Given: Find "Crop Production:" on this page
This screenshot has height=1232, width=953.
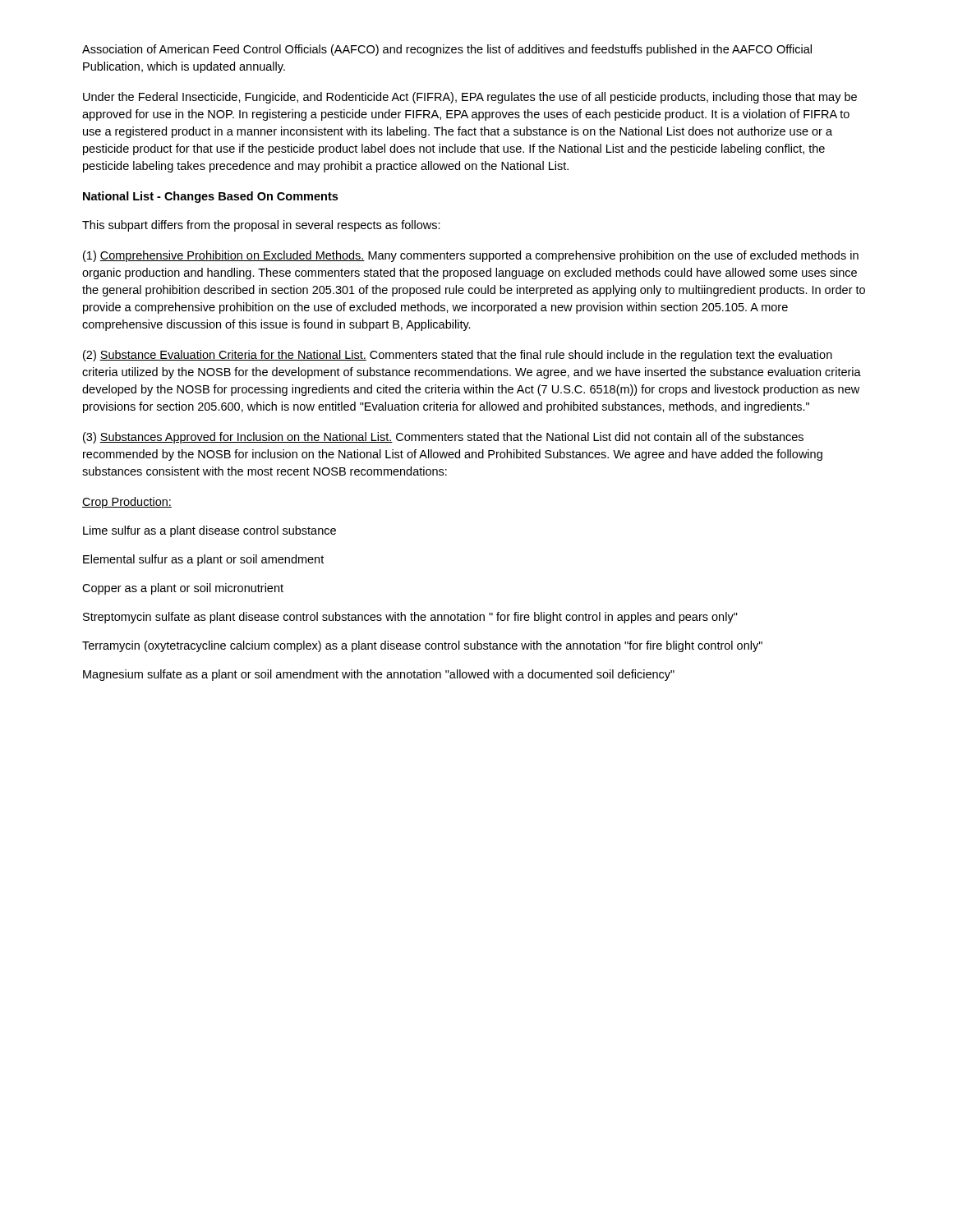Looking at the screenshot, I should (x=127, y=502).
